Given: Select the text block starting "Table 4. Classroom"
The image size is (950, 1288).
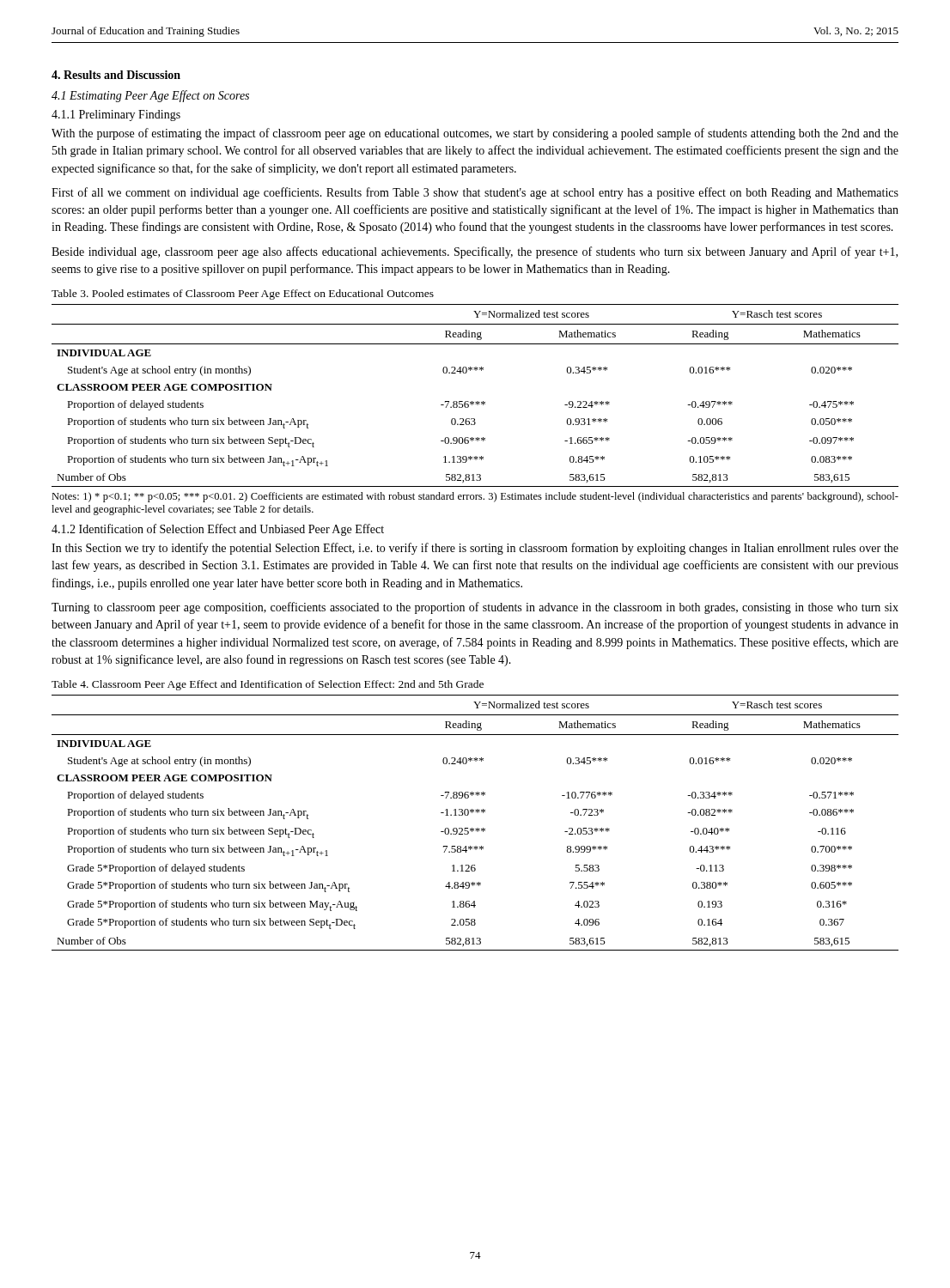Looking at the screenshot, I should (x=268, y=684).
